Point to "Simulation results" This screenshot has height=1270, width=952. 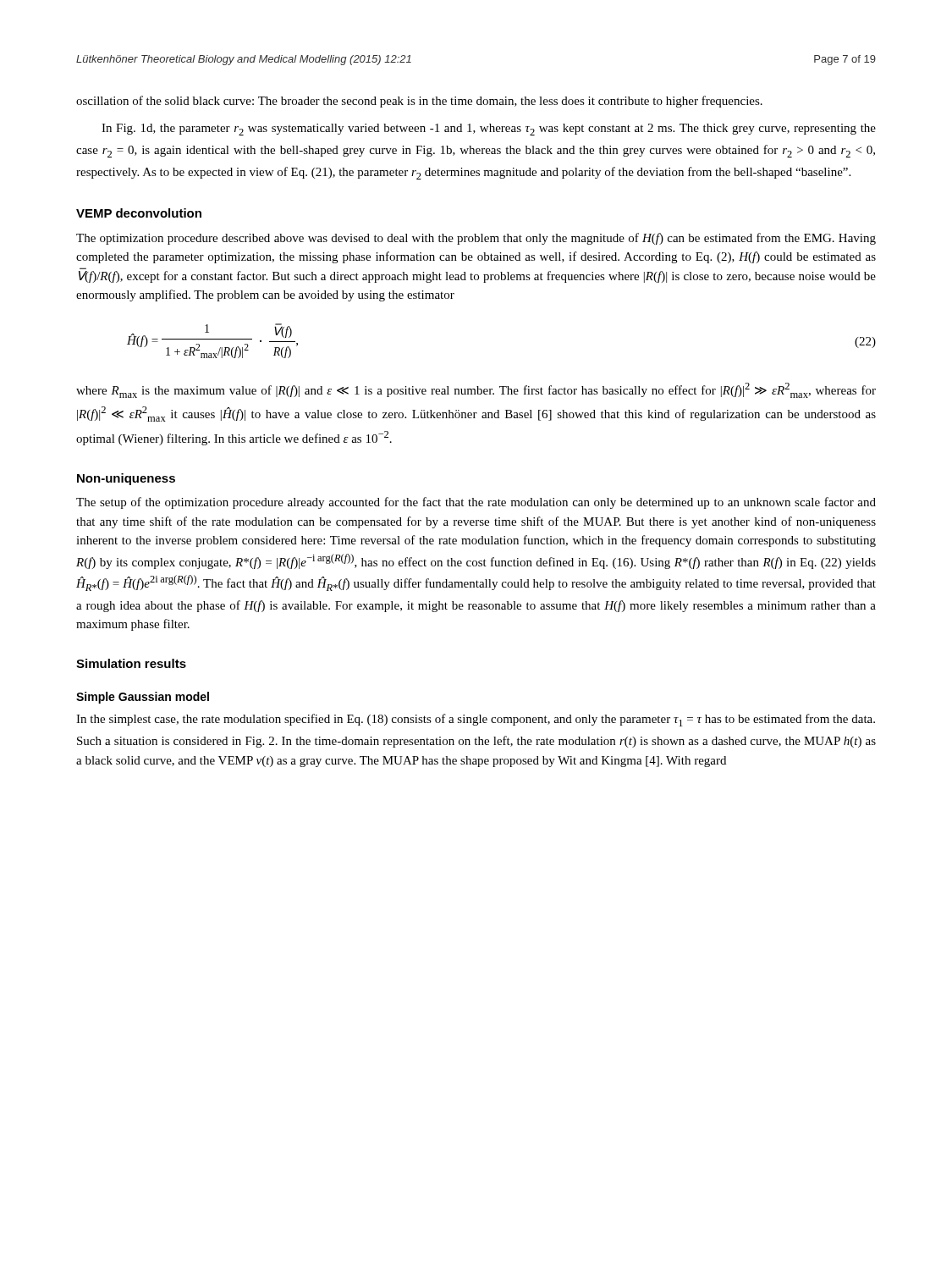(131, 663)
